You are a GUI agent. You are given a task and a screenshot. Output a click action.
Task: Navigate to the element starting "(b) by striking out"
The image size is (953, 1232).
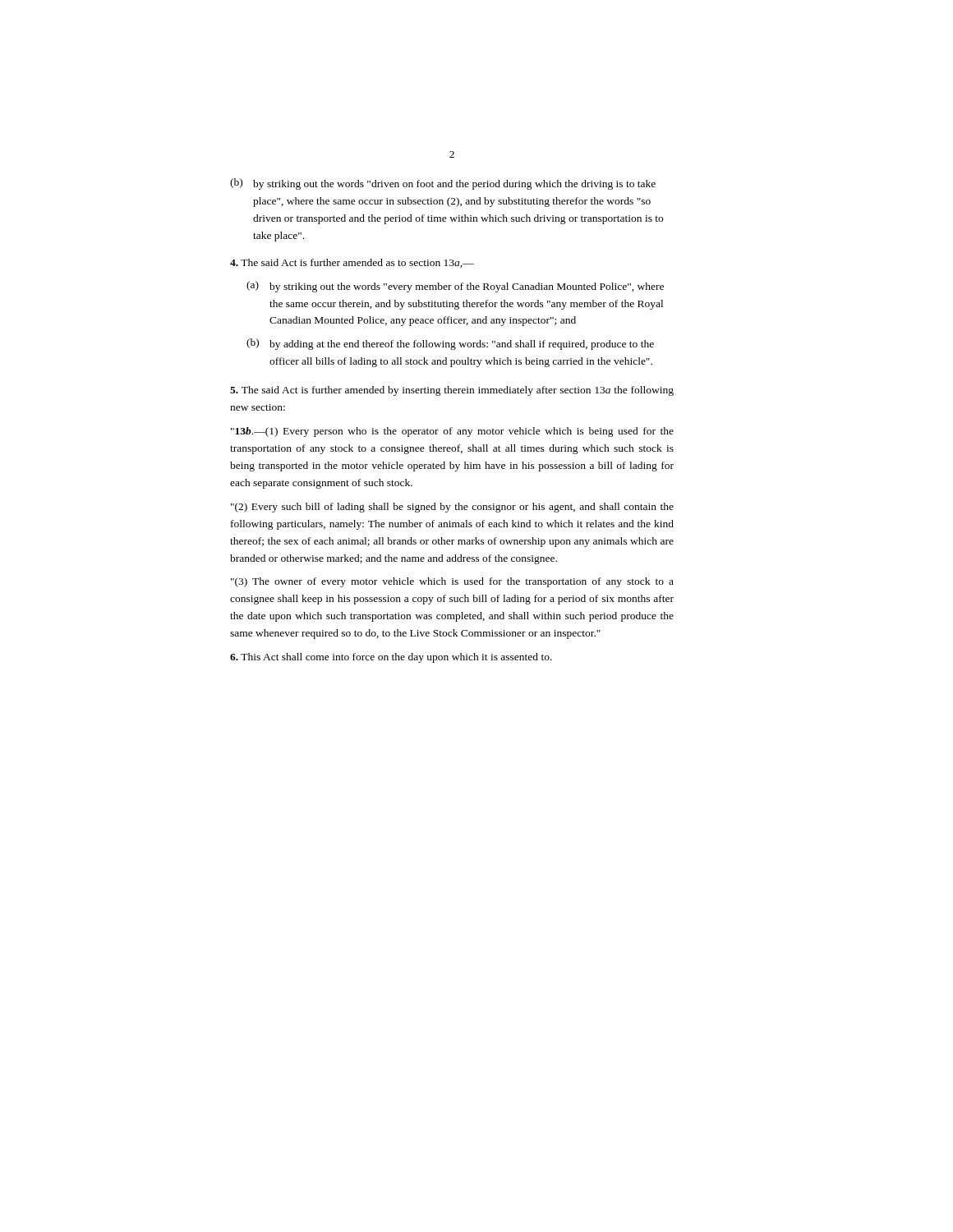point(452,210)
